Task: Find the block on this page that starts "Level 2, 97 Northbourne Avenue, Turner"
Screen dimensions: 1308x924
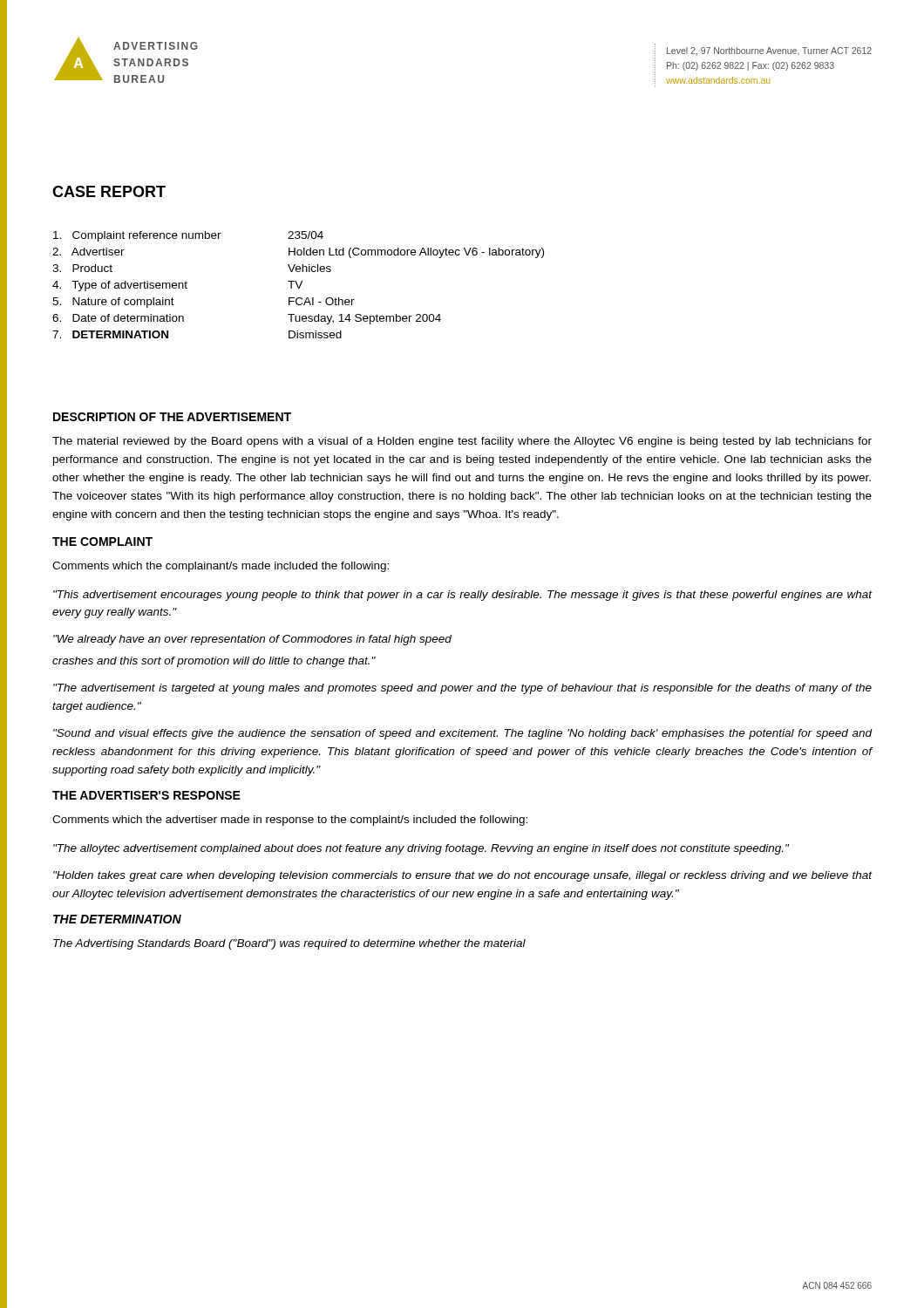Action: [x=769, y=65]
